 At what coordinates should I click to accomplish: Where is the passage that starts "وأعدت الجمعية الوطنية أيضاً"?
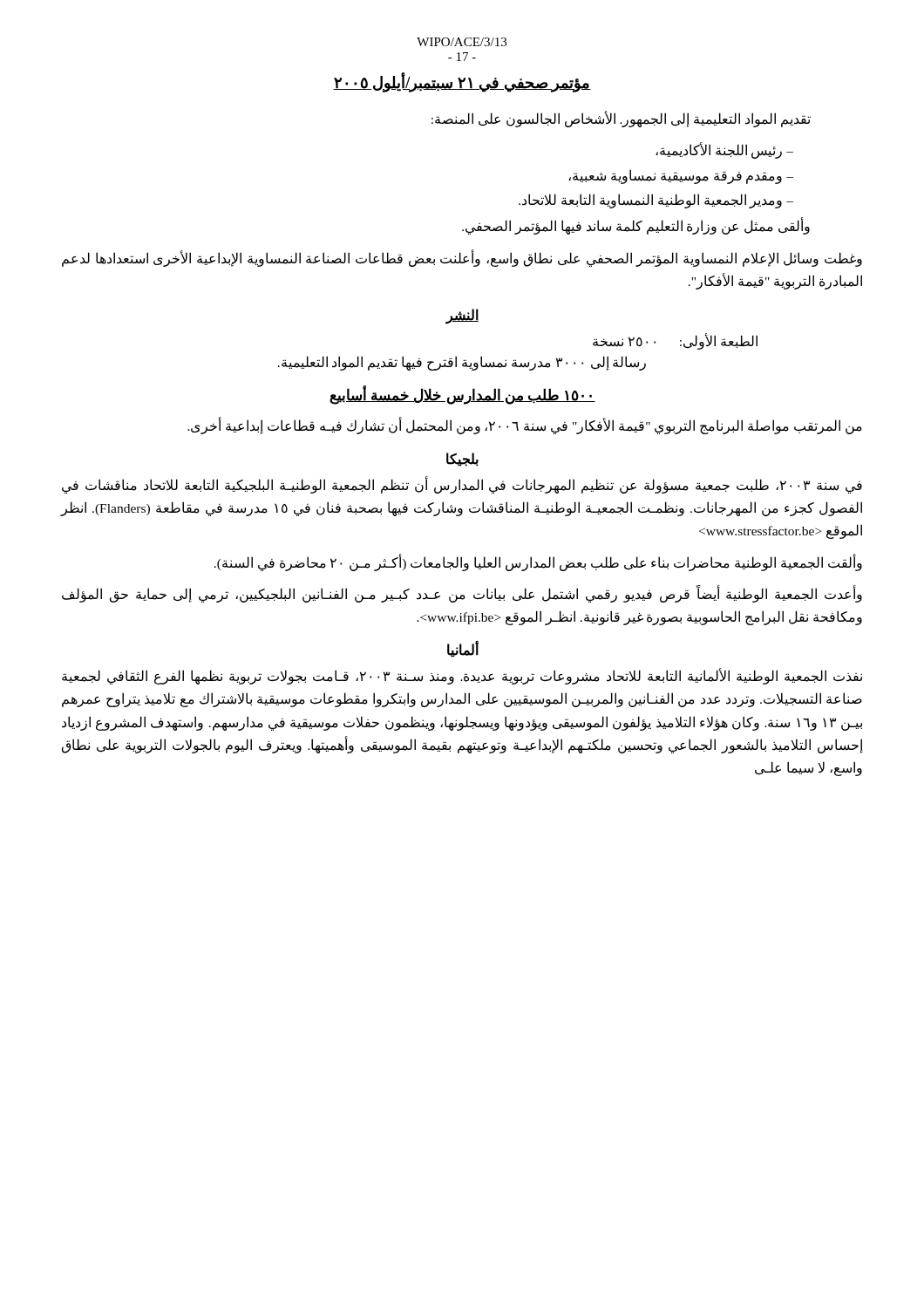pyautogui.click(x=462, y=606)
